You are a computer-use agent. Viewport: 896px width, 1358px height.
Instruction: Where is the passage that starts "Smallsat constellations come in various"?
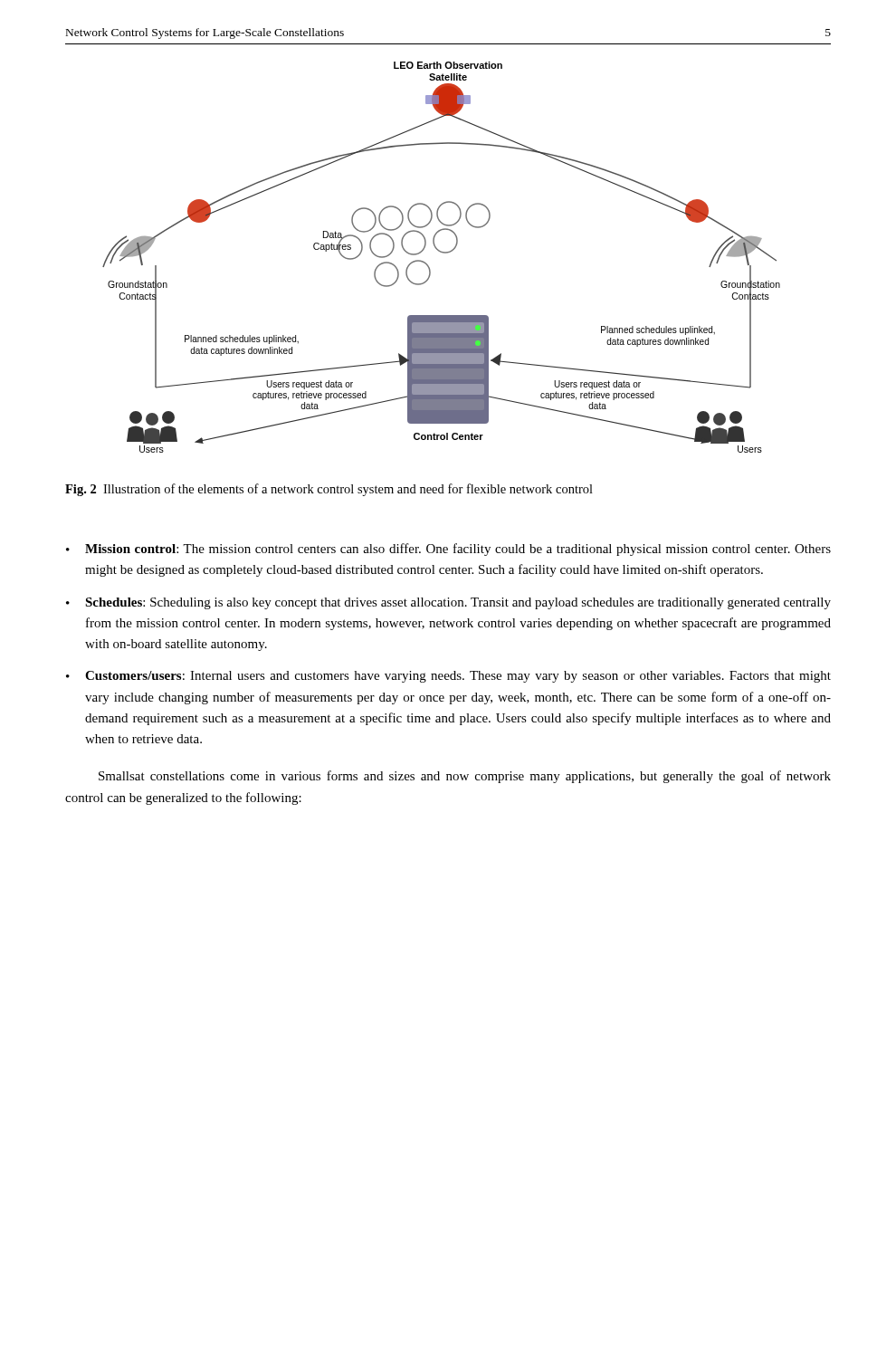click(448, 787)
